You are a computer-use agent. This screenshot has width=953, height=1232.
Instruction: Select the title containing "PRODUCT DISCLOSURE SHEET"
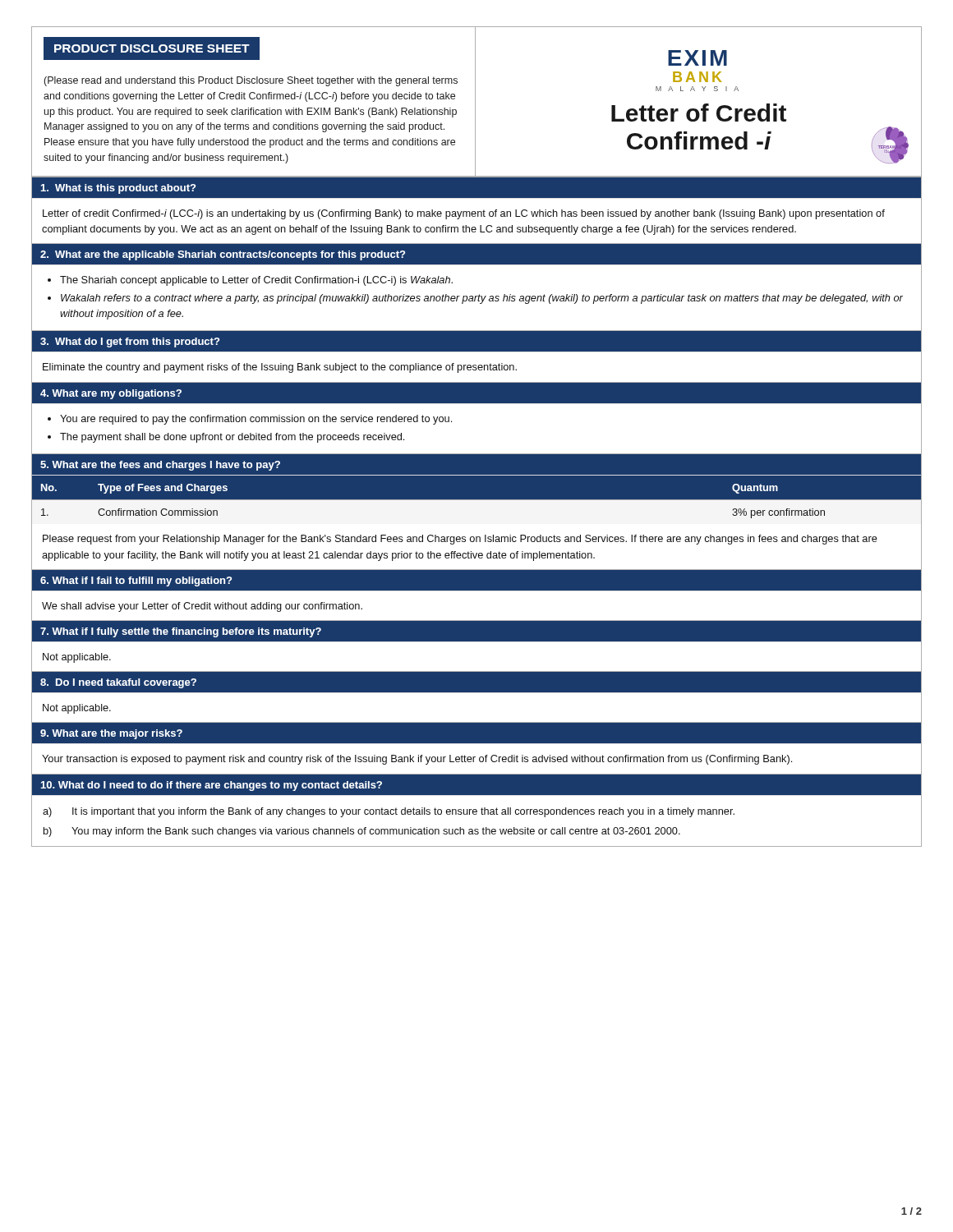151,48
